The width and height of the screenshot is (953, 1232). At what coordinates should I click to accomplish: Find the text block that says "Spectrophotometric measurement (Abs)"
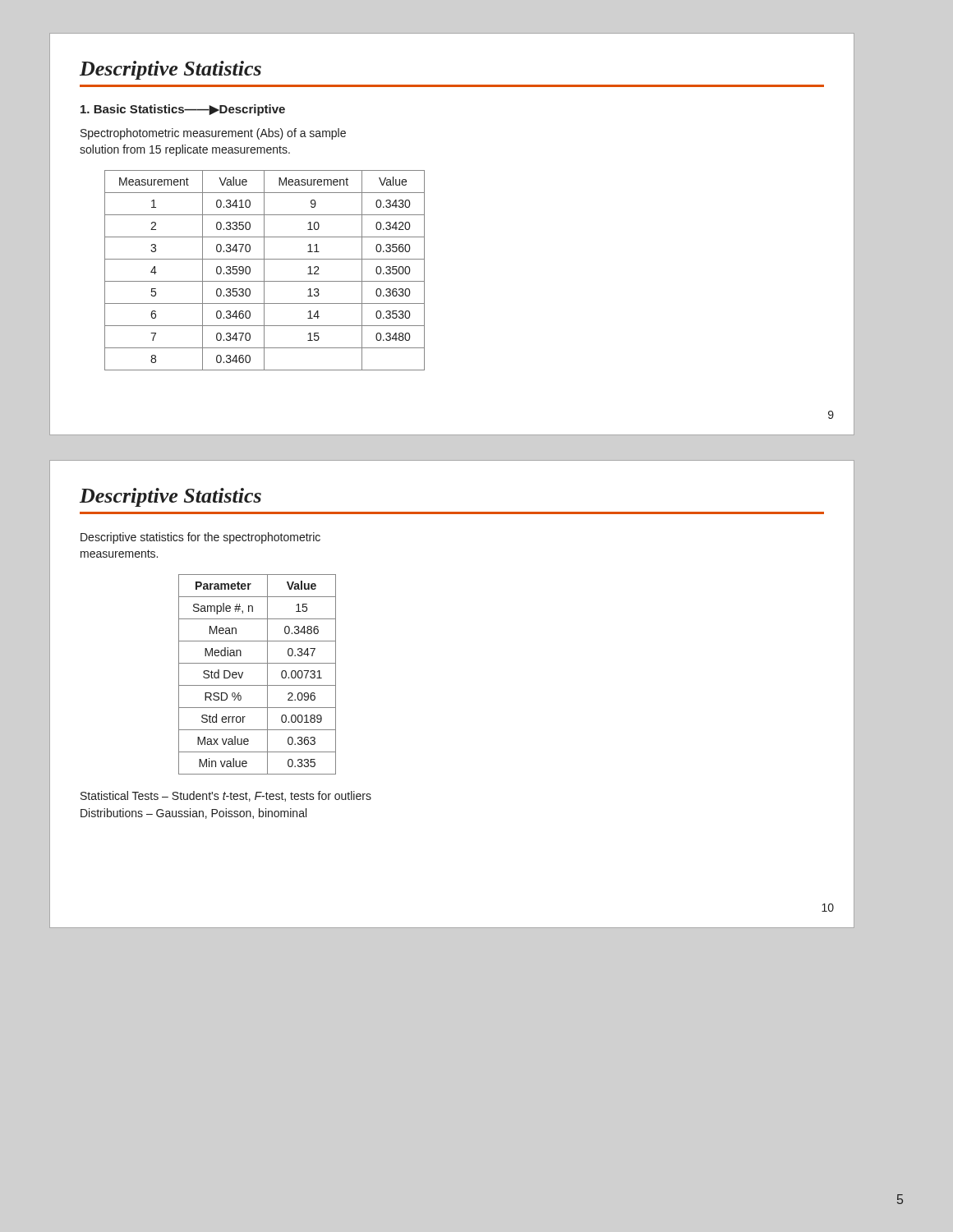point(213,134)
